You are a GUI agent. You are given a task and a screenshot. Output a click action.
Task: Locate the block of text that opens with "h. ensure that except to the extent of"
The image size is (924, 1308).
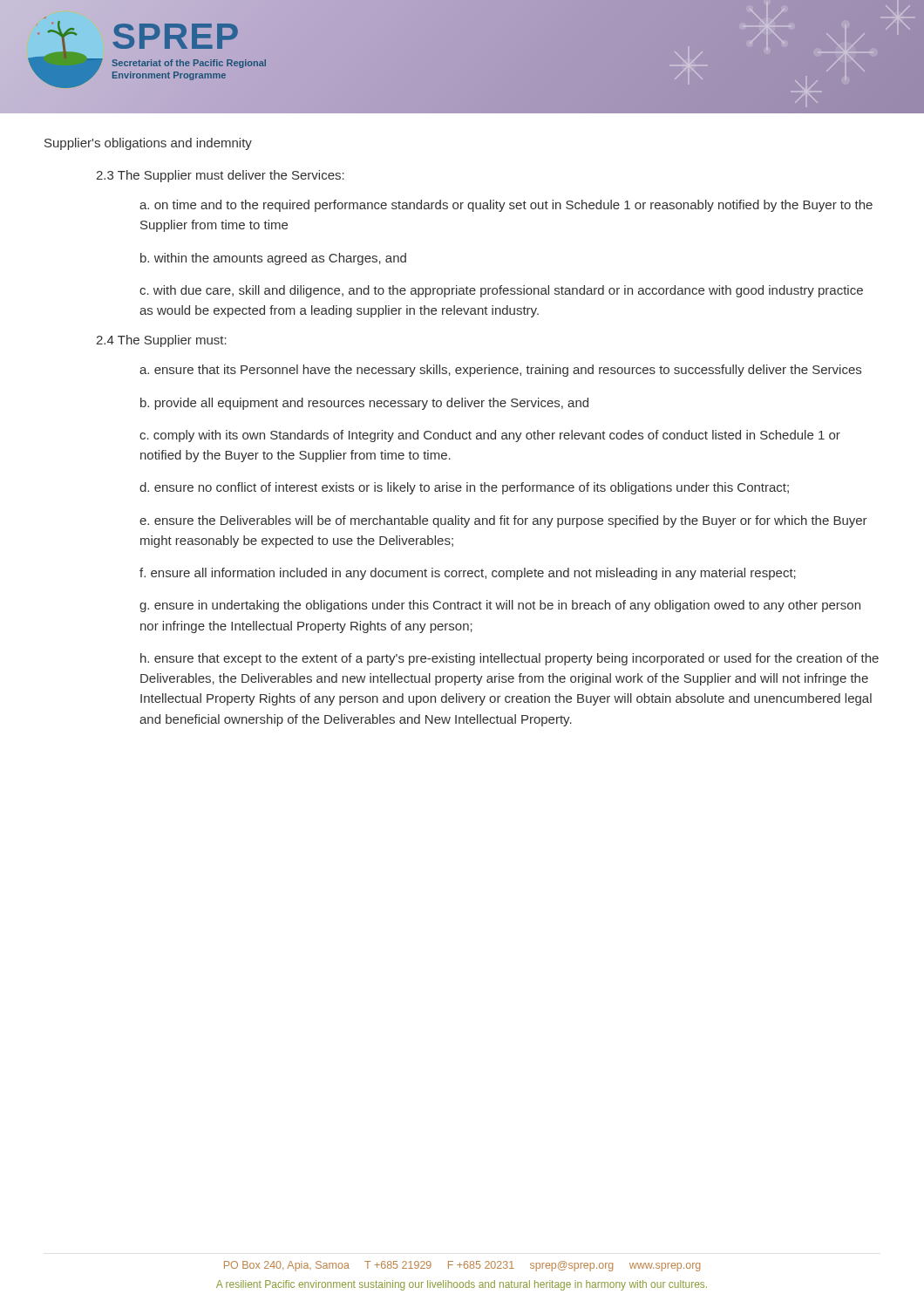tap(509, 688)
